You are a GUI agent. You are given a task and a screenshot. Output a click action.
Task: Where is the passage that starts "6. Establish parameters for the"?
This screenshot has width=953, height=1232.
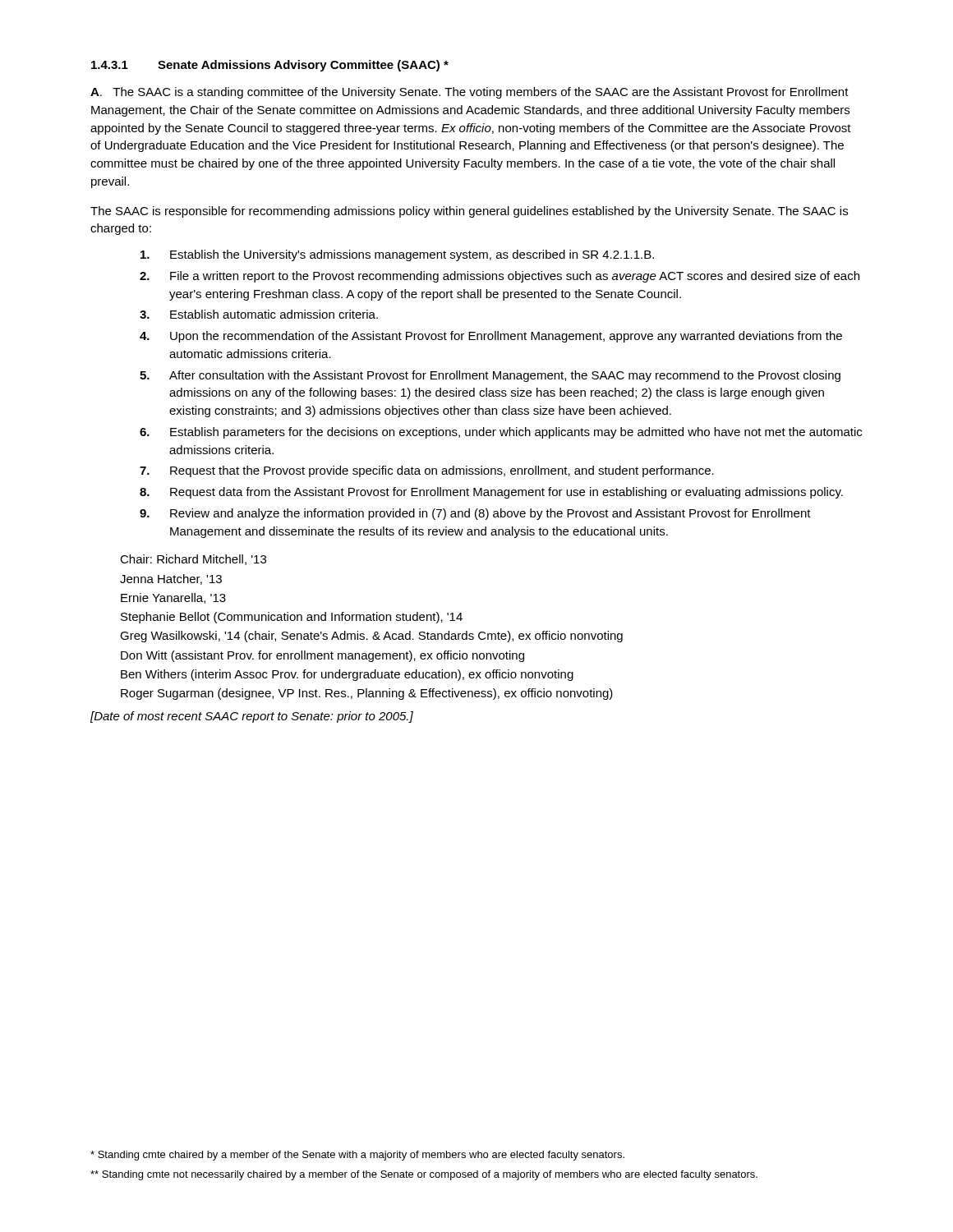click(501, 441)
